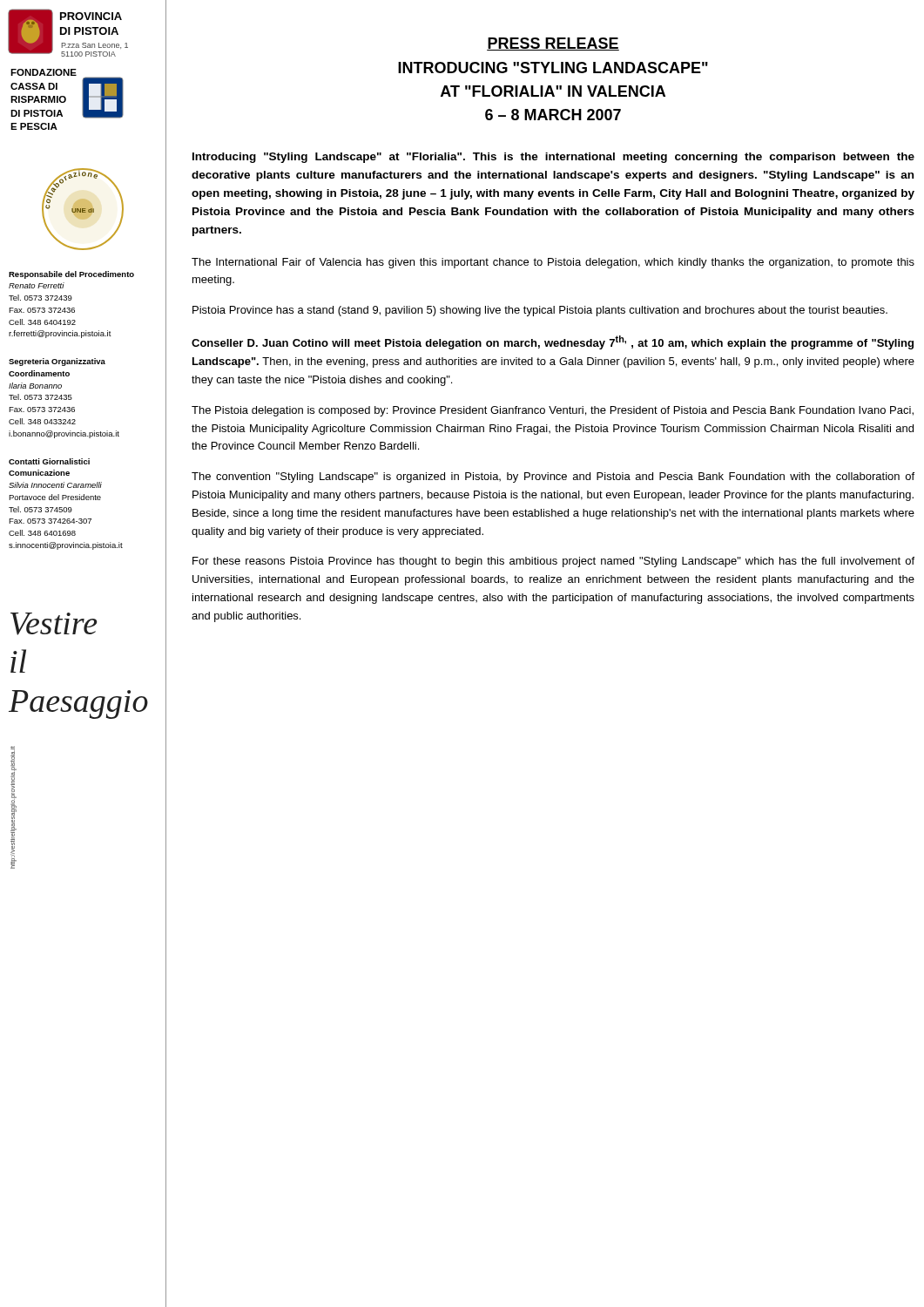The height and width of the screenshot is (1307, 924).
Task: Select the text block containing "The International Fair of Valencia has"
Action: 553,271
